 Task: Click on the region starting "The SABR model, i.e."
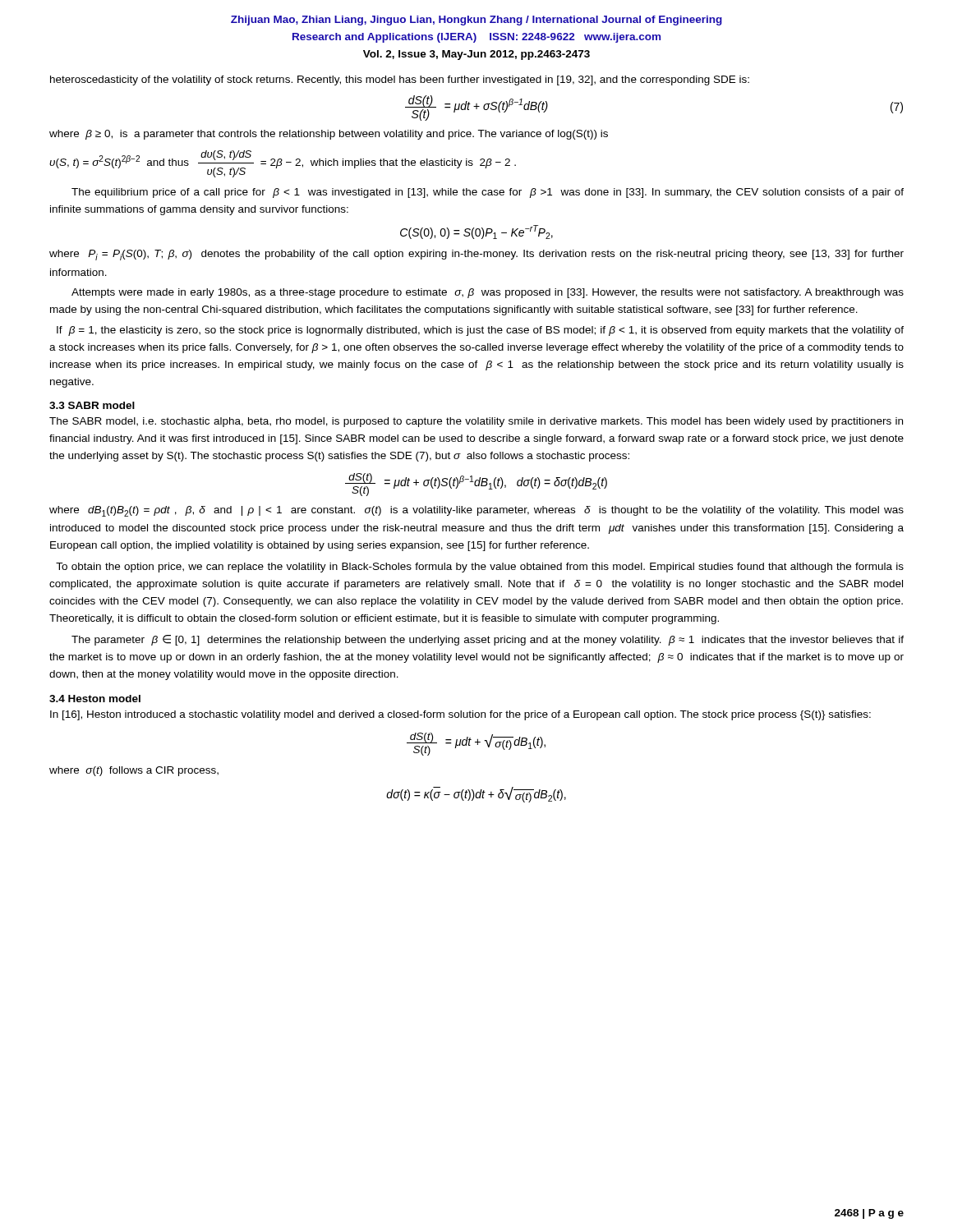click(476, 438)
